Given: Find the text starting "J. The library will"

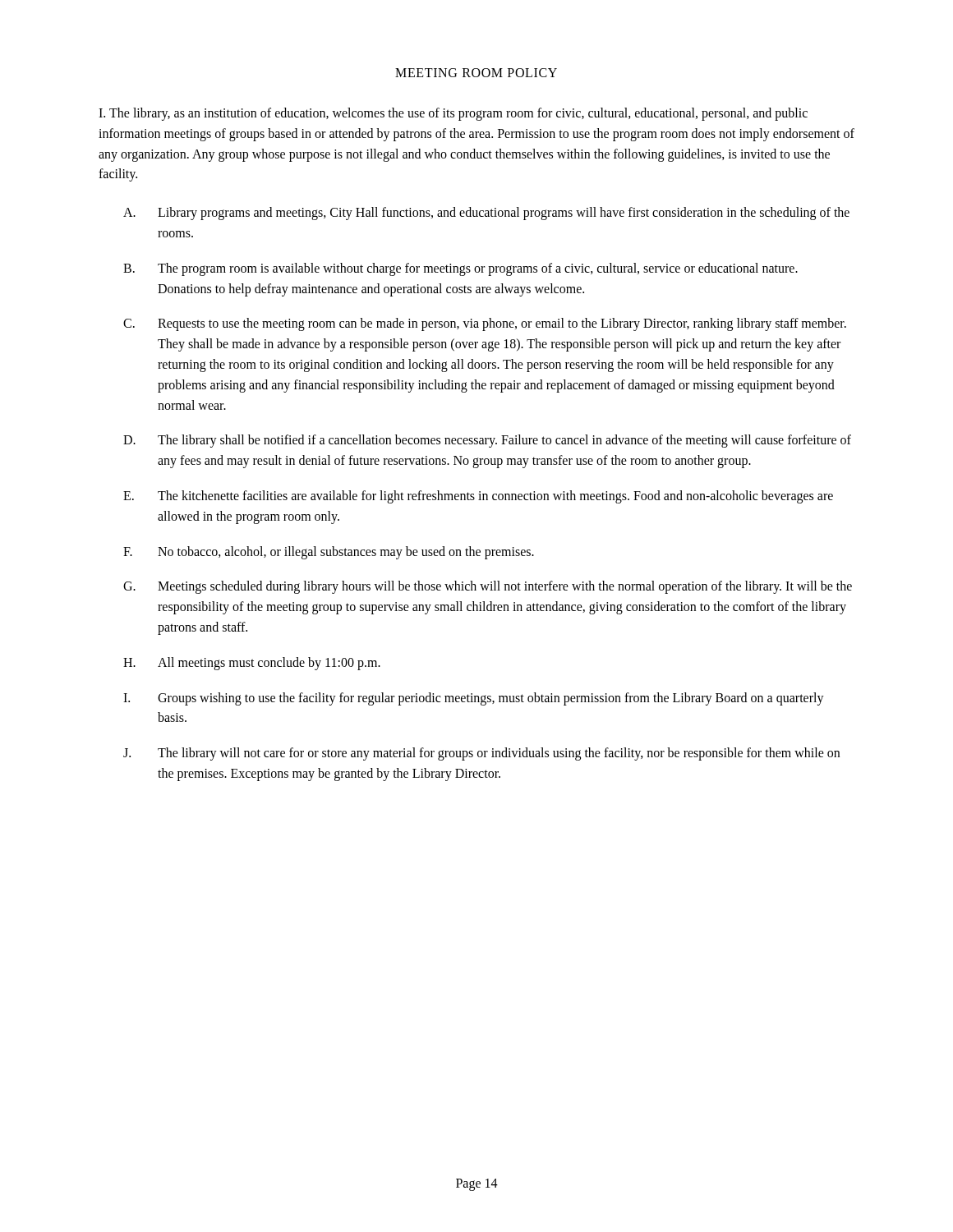Looking at the screenshot, I should 489,764.
